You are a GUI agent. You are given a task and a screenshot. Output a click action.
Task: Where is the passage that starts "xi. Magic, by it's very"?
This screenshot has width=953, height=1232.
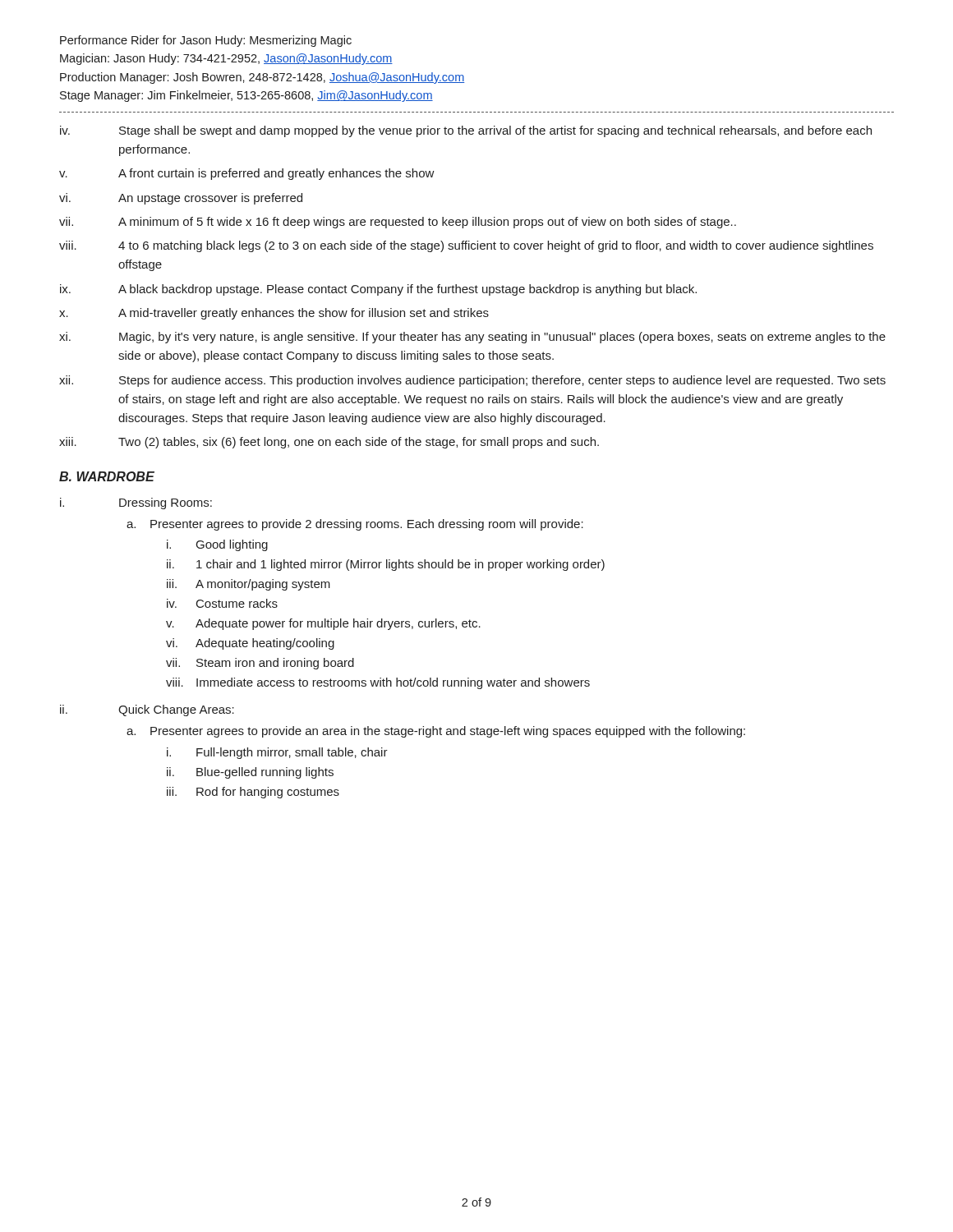476,346
